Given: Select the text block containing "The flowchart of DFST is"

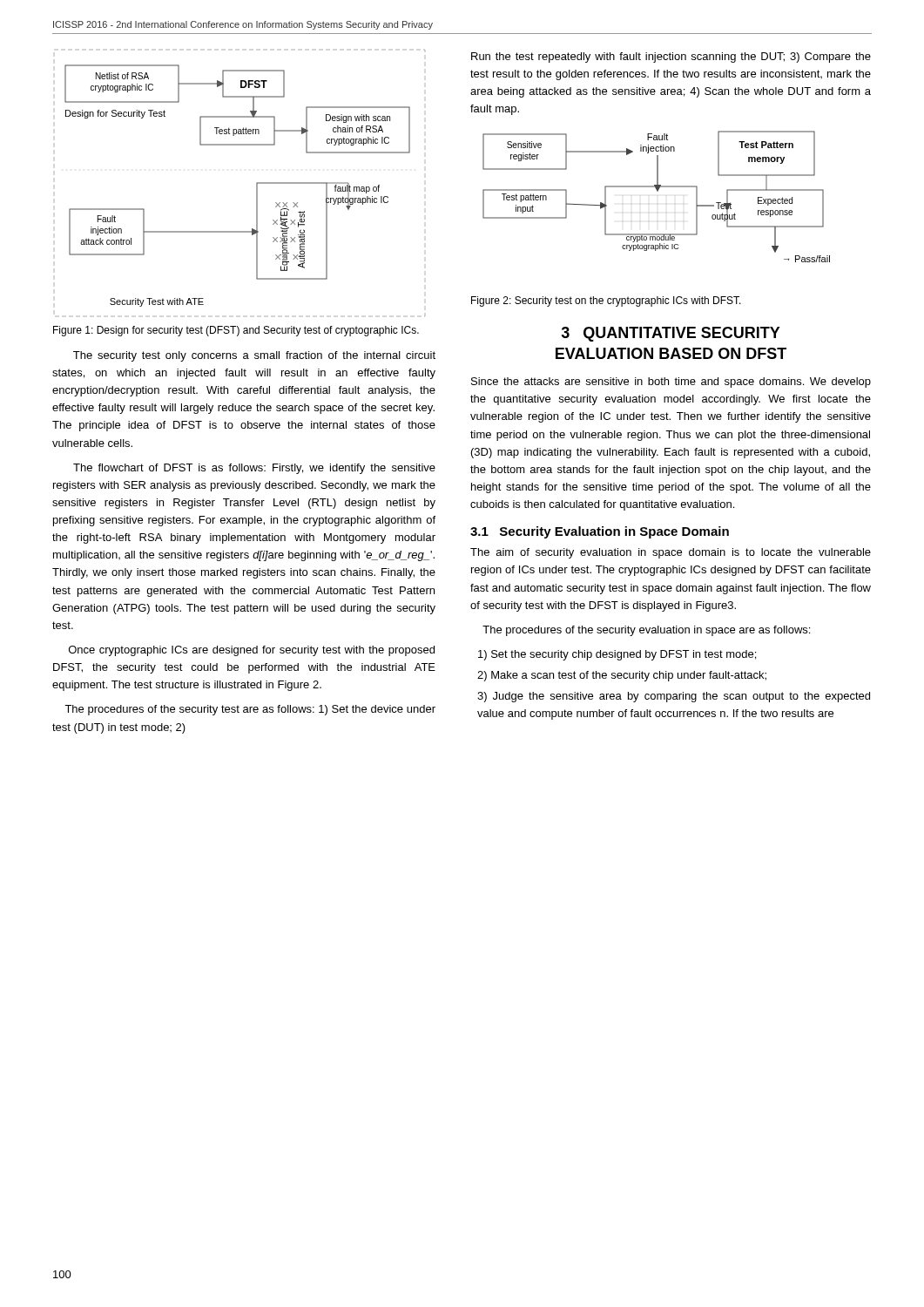Looking at the screenshot, I should (x=244, y=546).
